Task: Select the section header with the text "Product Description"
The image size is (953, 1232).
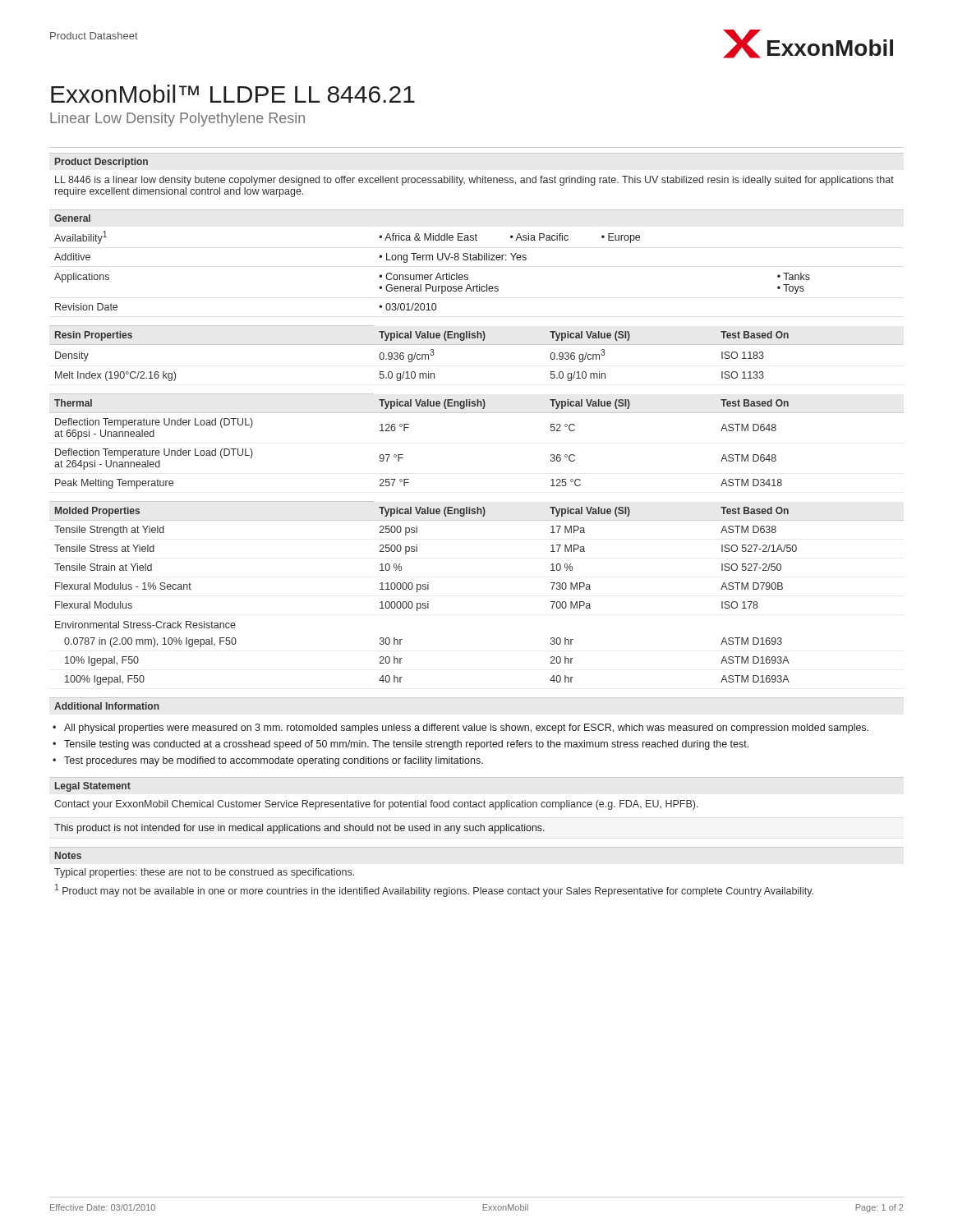Action: point(101,162)
